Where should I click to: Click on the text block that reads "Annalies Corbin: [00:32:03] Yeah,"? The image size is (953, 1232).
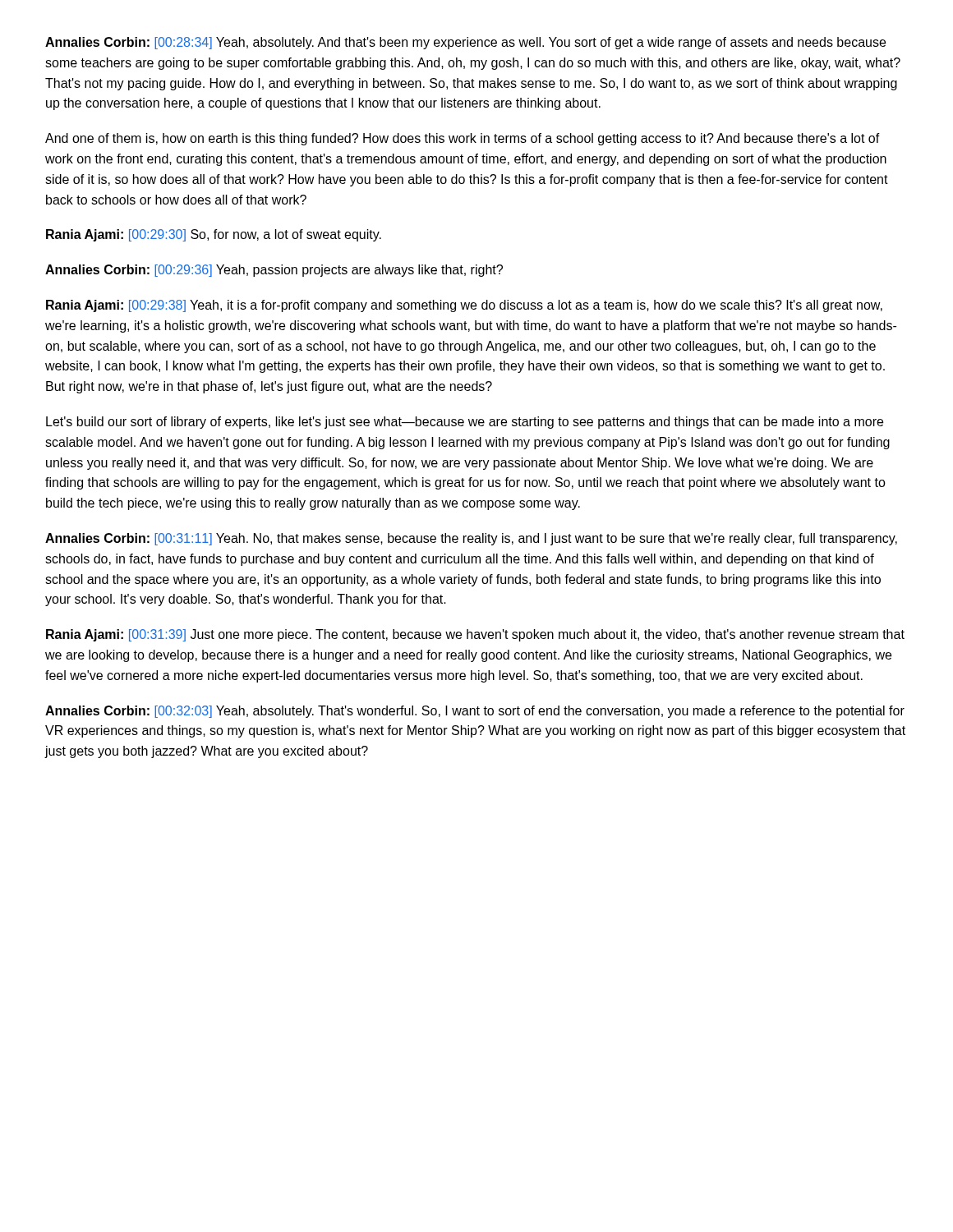475,731
